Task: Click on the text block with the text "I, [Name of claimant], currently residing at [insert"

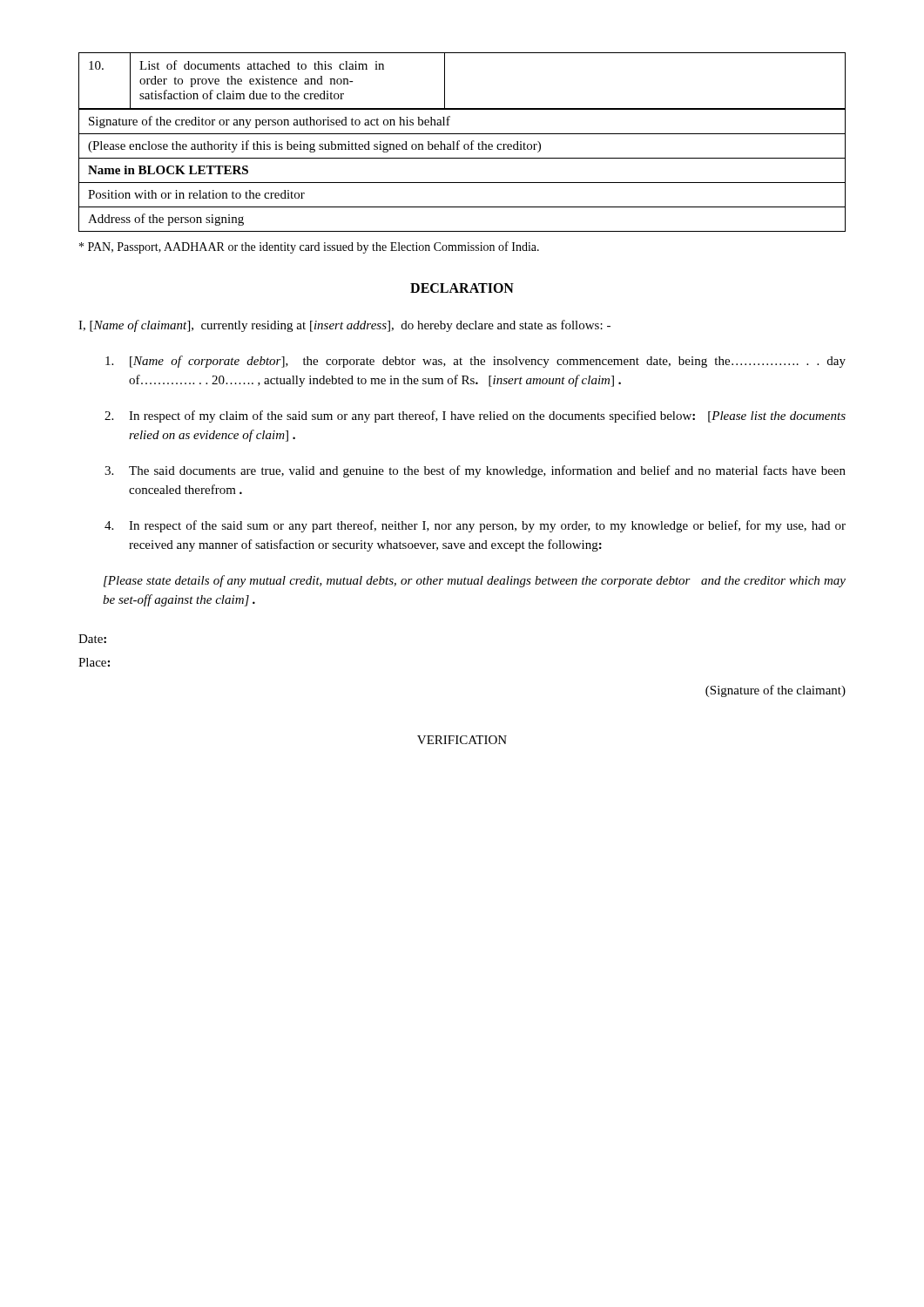Action: (x=345, y=325)
